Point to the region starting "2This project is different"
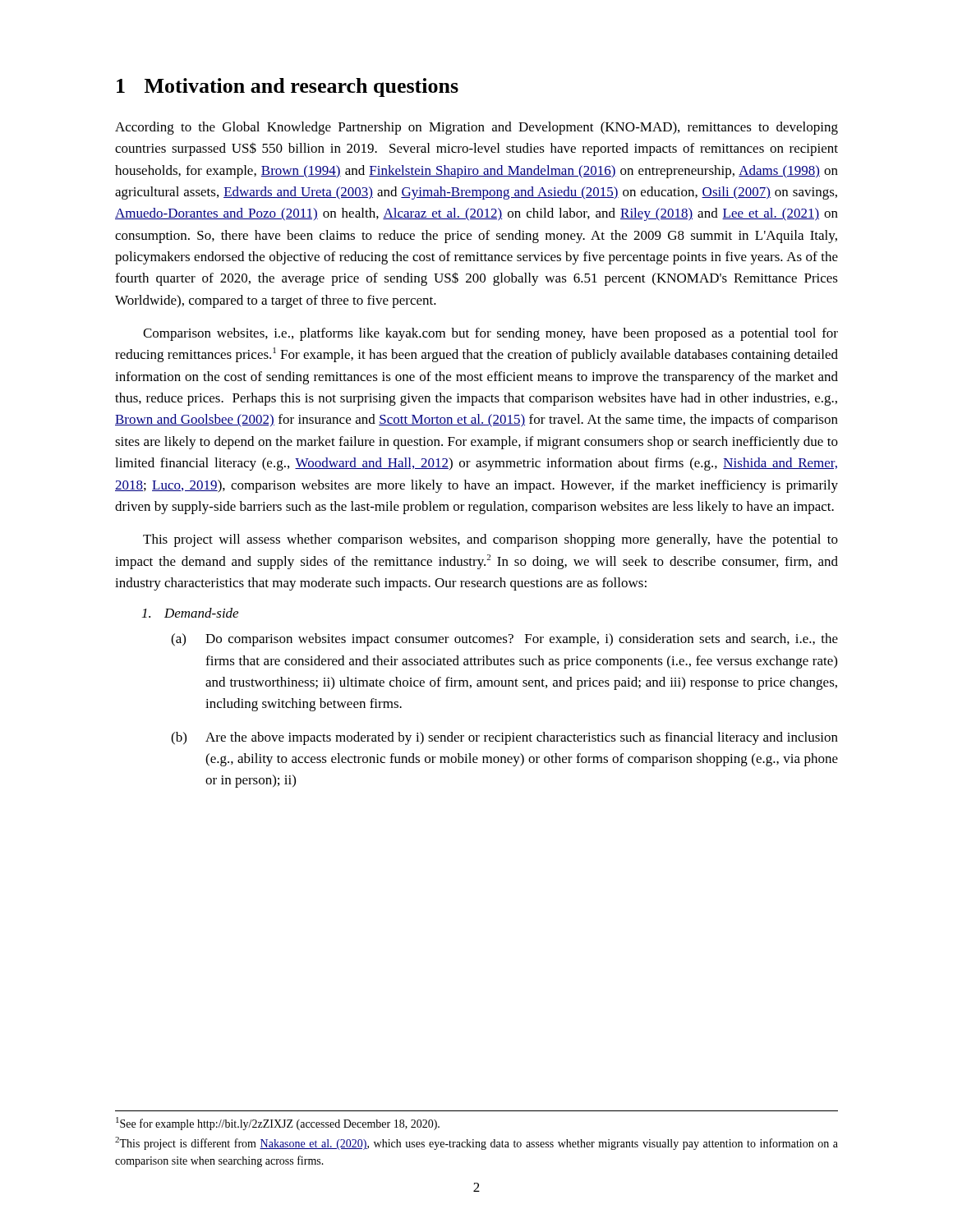The image size is (953, 1232). tap(476, 1153)
